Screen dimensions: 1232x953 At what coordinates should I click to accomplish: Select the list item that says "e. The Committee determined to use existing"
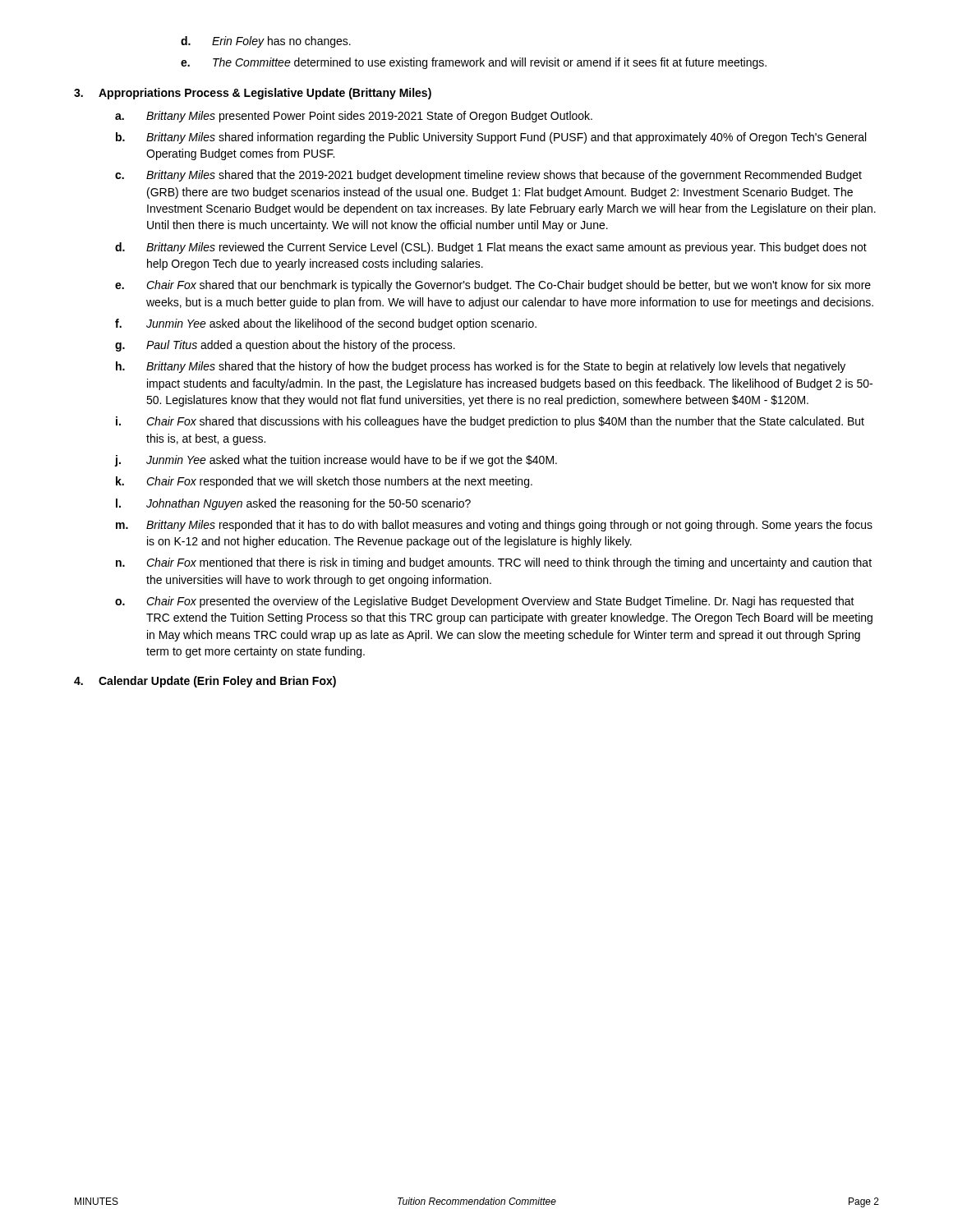[530, 63]
